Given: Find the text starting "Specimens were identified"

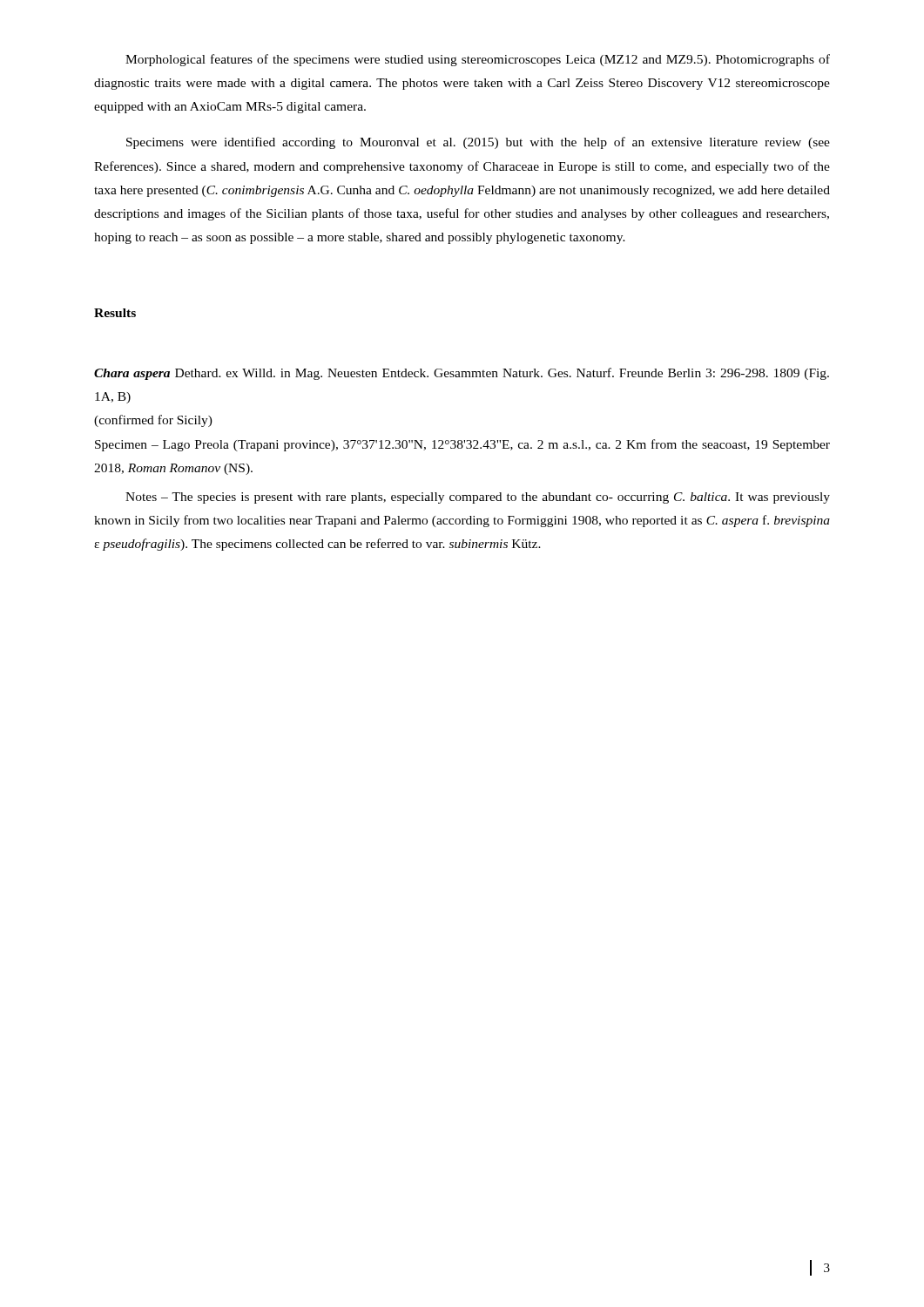Looking at the screenshot, I should tap(462, 189).
